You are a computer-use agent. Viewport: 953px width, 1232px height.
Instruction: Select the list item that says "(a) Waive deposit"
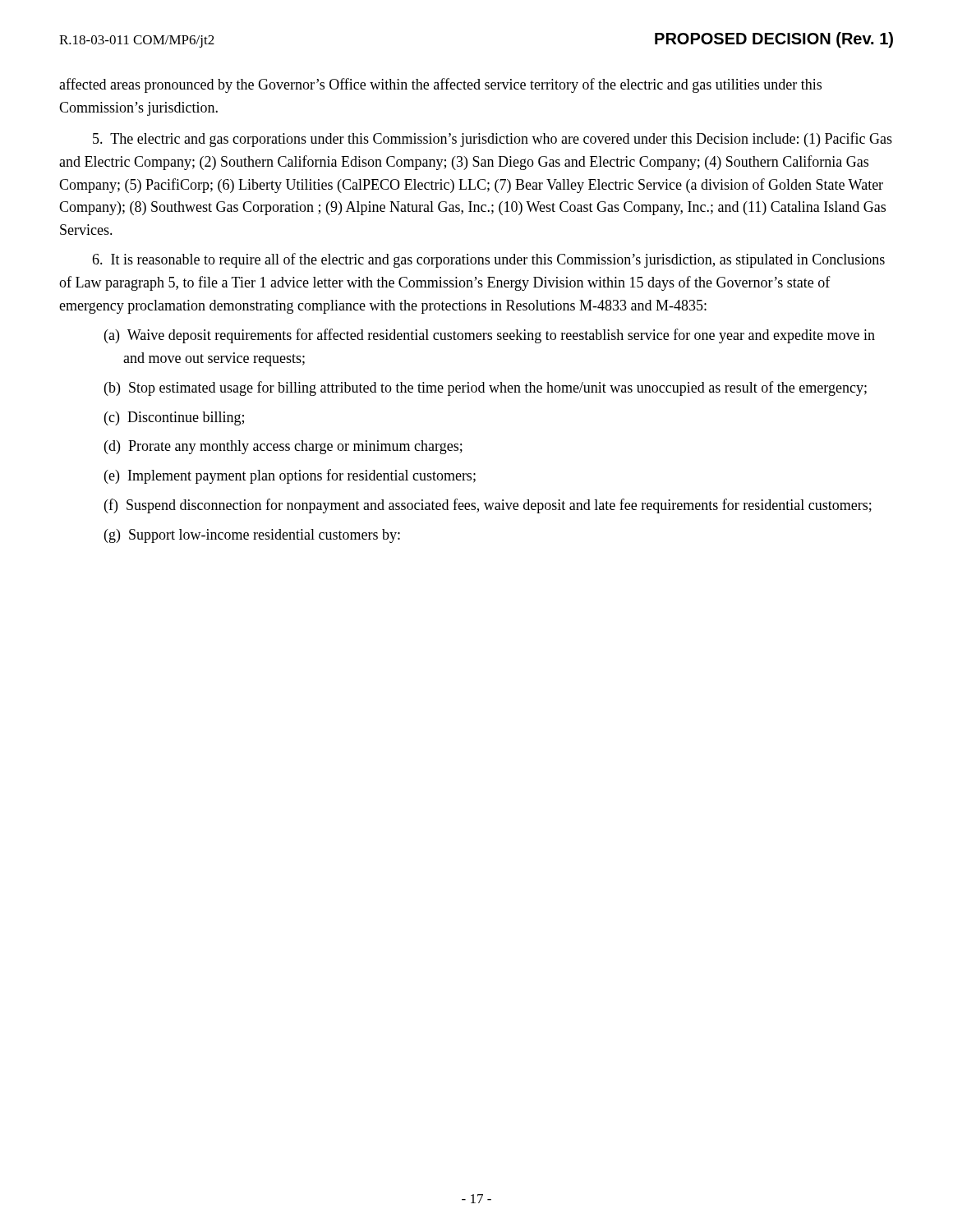pos(489,346)
